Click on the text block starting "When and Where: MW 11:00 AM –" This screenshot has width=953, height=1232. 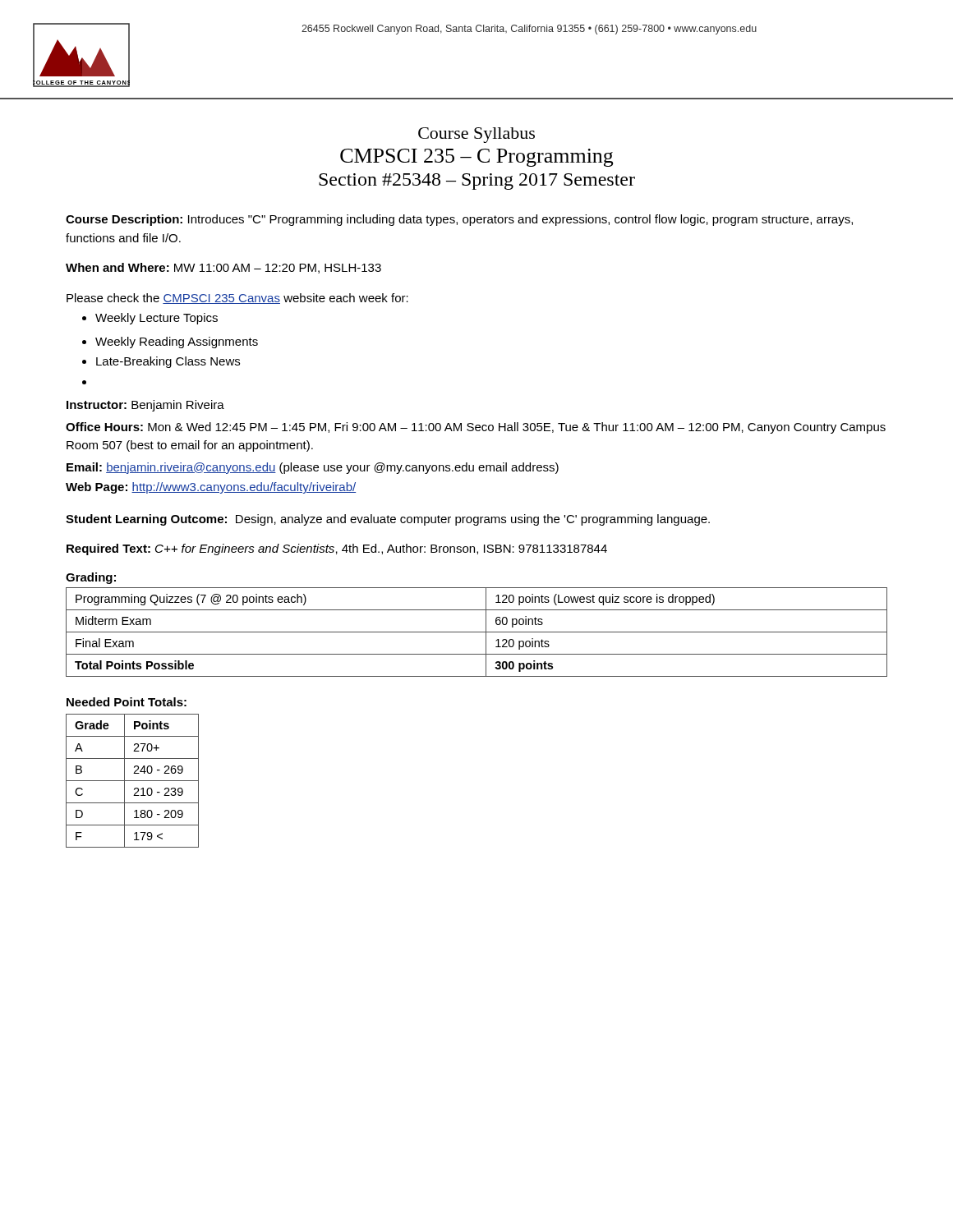tap(224, 267)
